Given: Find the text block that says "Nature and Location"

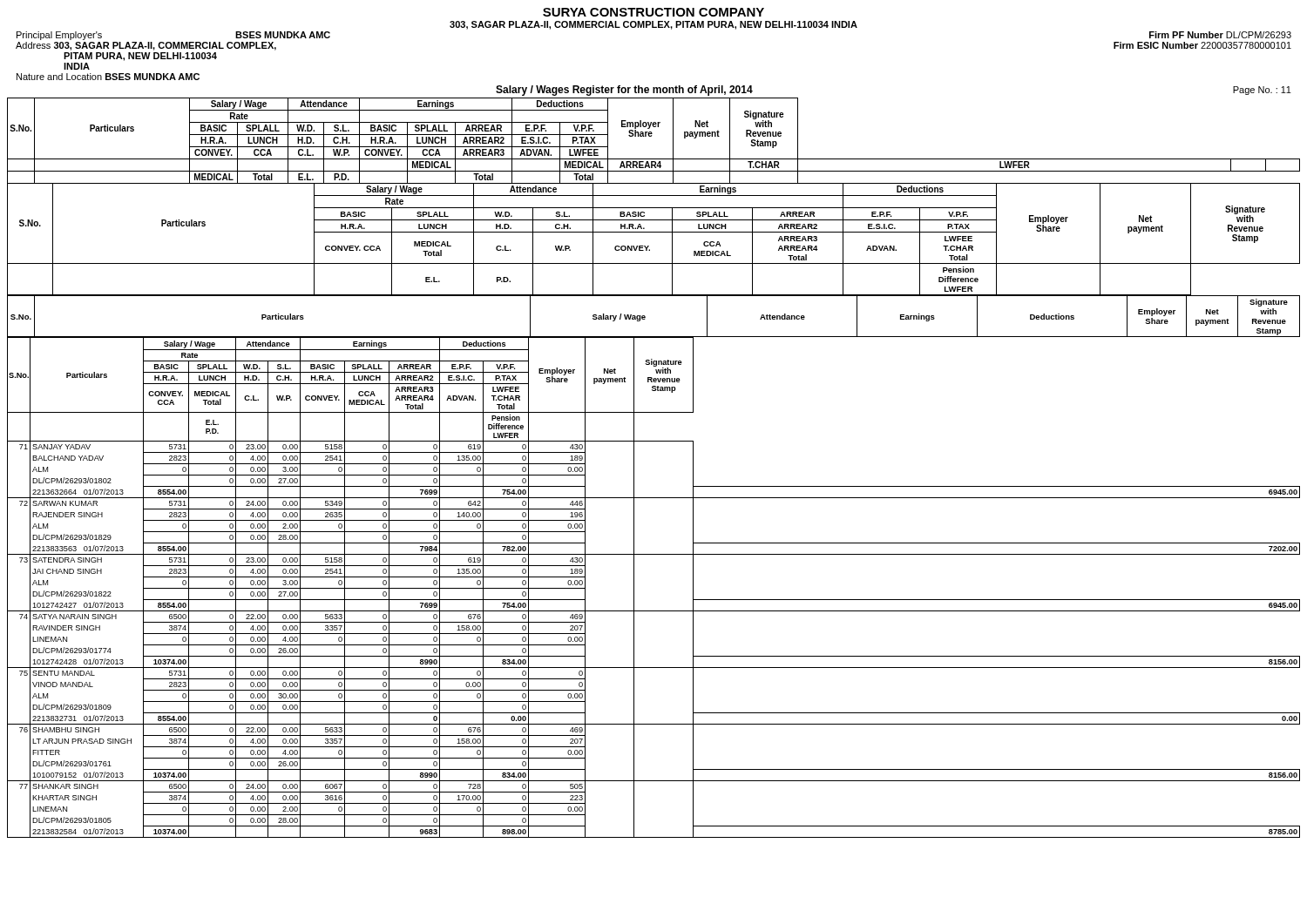Looking at the screenshot, I should tap(108, 77).
